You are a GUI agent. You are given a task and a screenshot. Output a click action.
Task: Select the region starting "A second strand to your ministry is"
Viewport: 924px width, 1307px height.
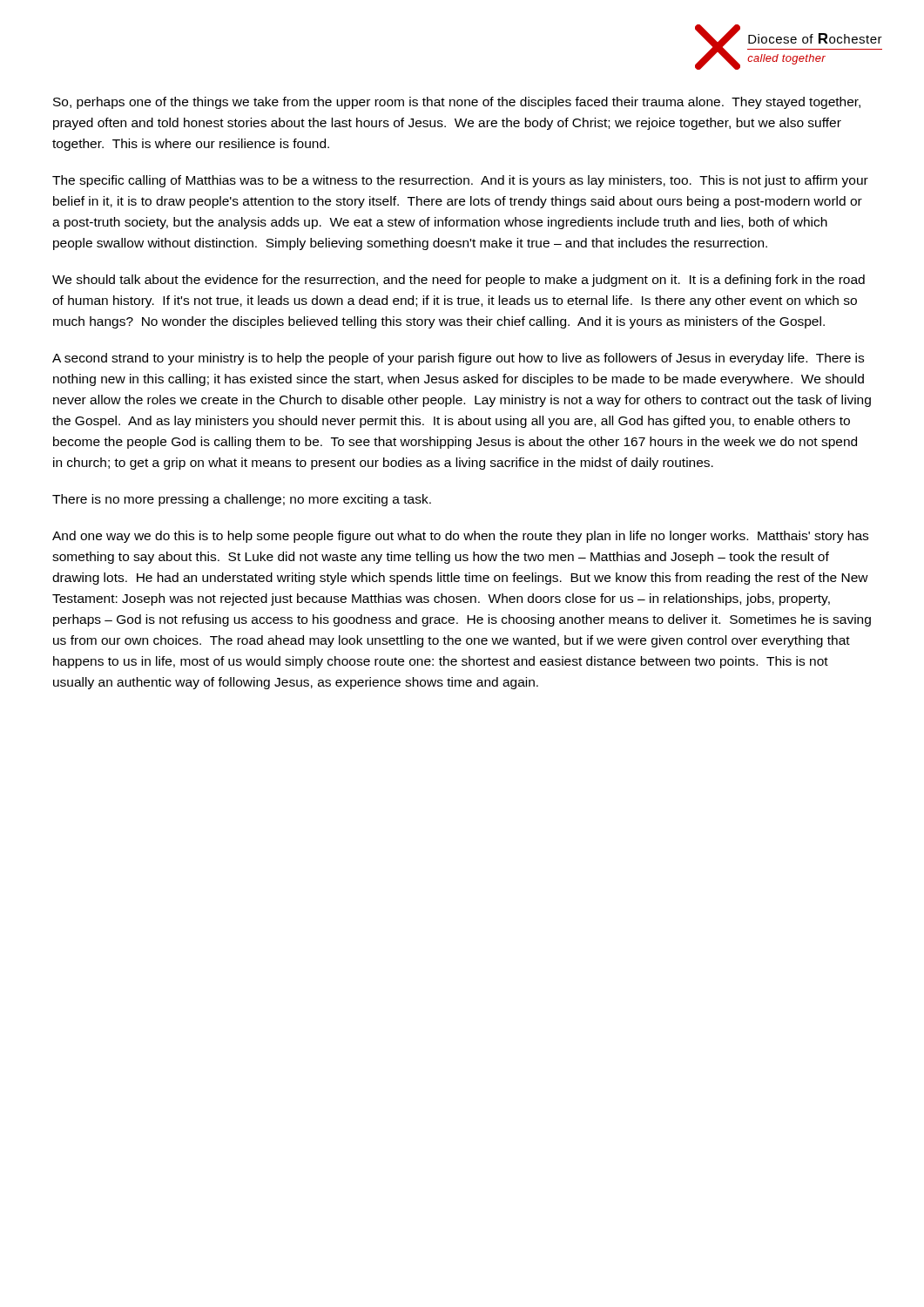click(462, 410)
